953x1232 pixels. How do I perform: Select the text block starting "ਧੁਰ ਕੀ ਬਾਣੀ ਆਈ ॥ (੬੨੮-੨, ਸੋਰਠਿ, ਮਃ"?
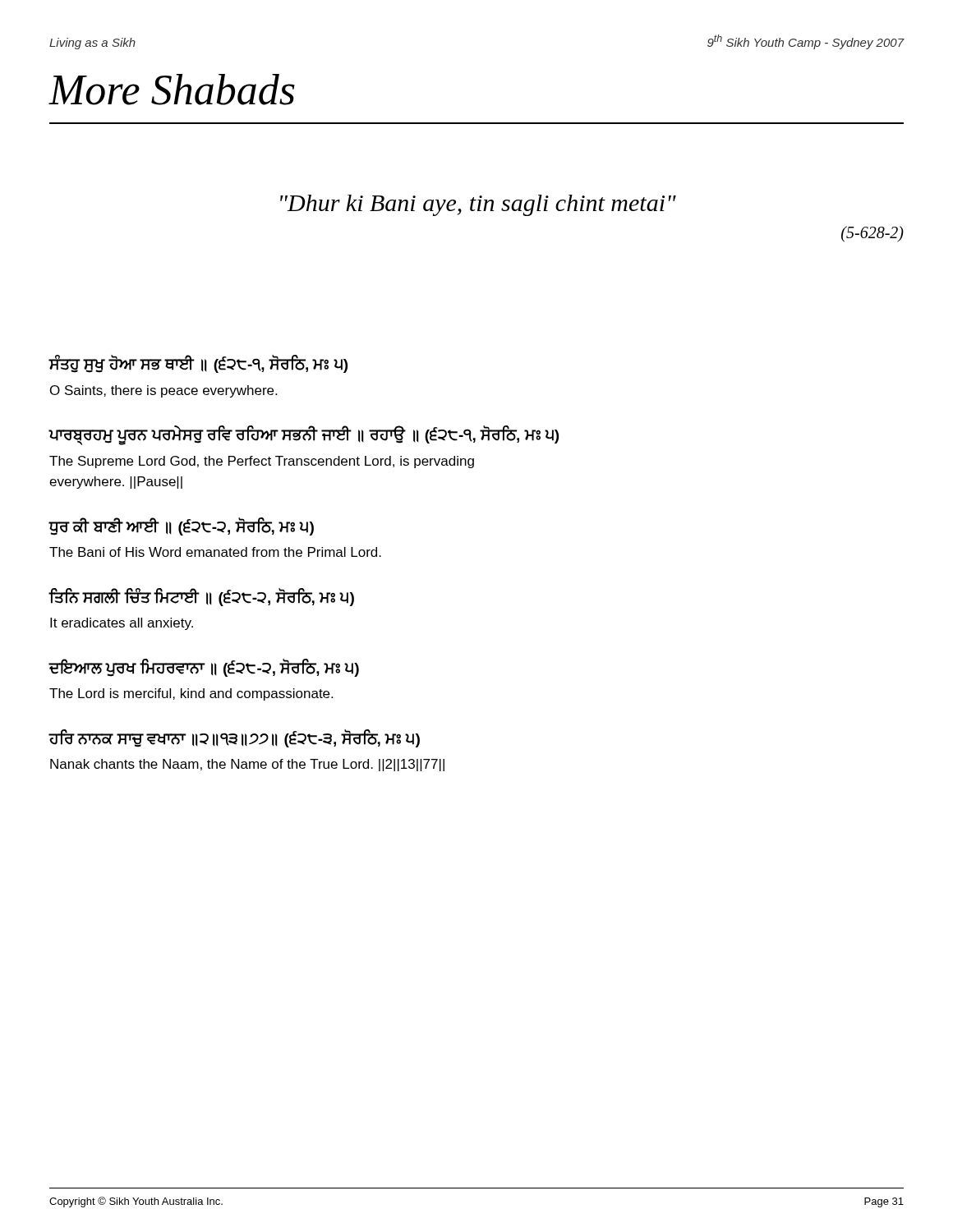click(181, 526)
